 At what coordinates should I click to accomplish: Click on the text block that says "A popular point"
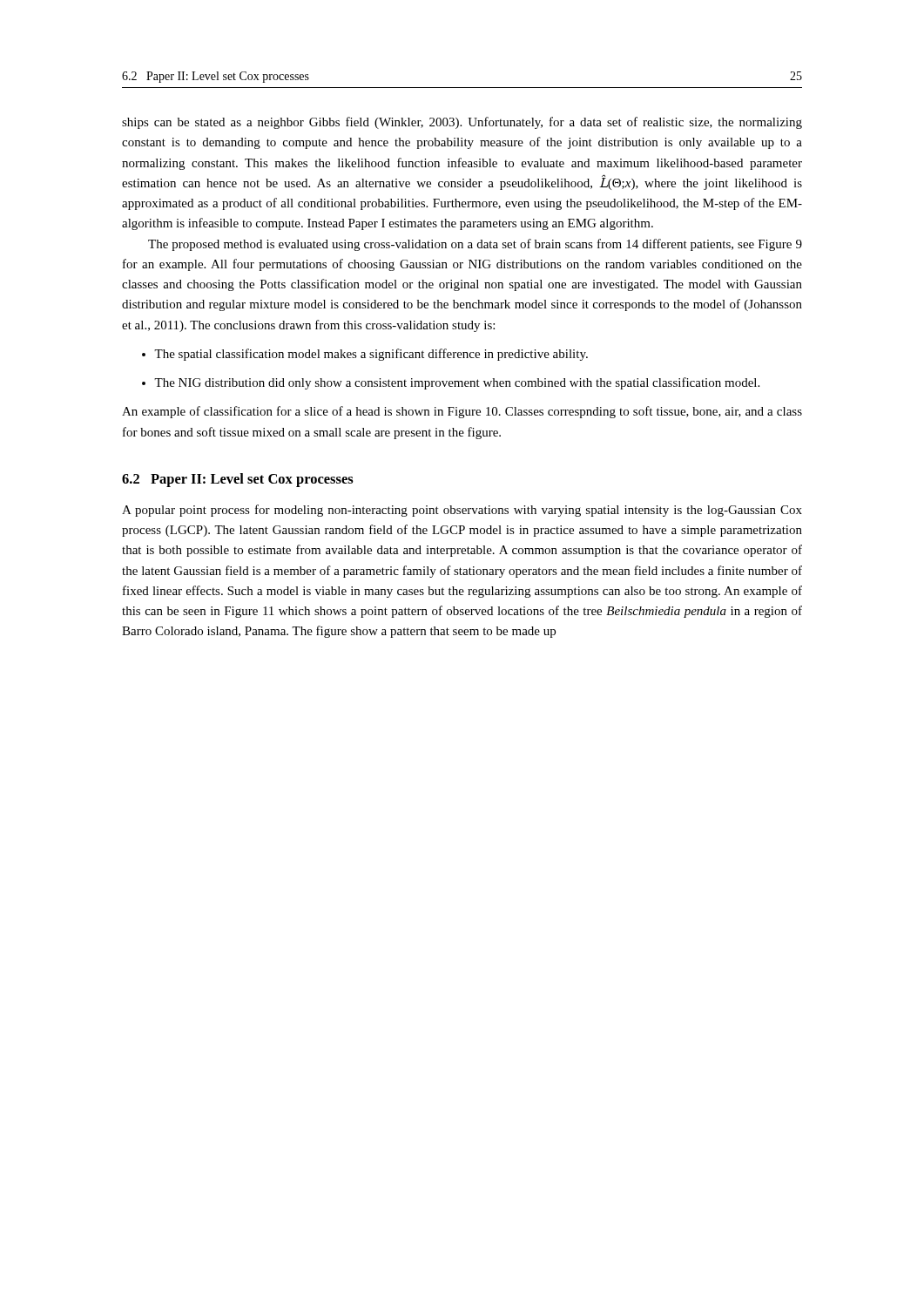(x=462, y=571)
